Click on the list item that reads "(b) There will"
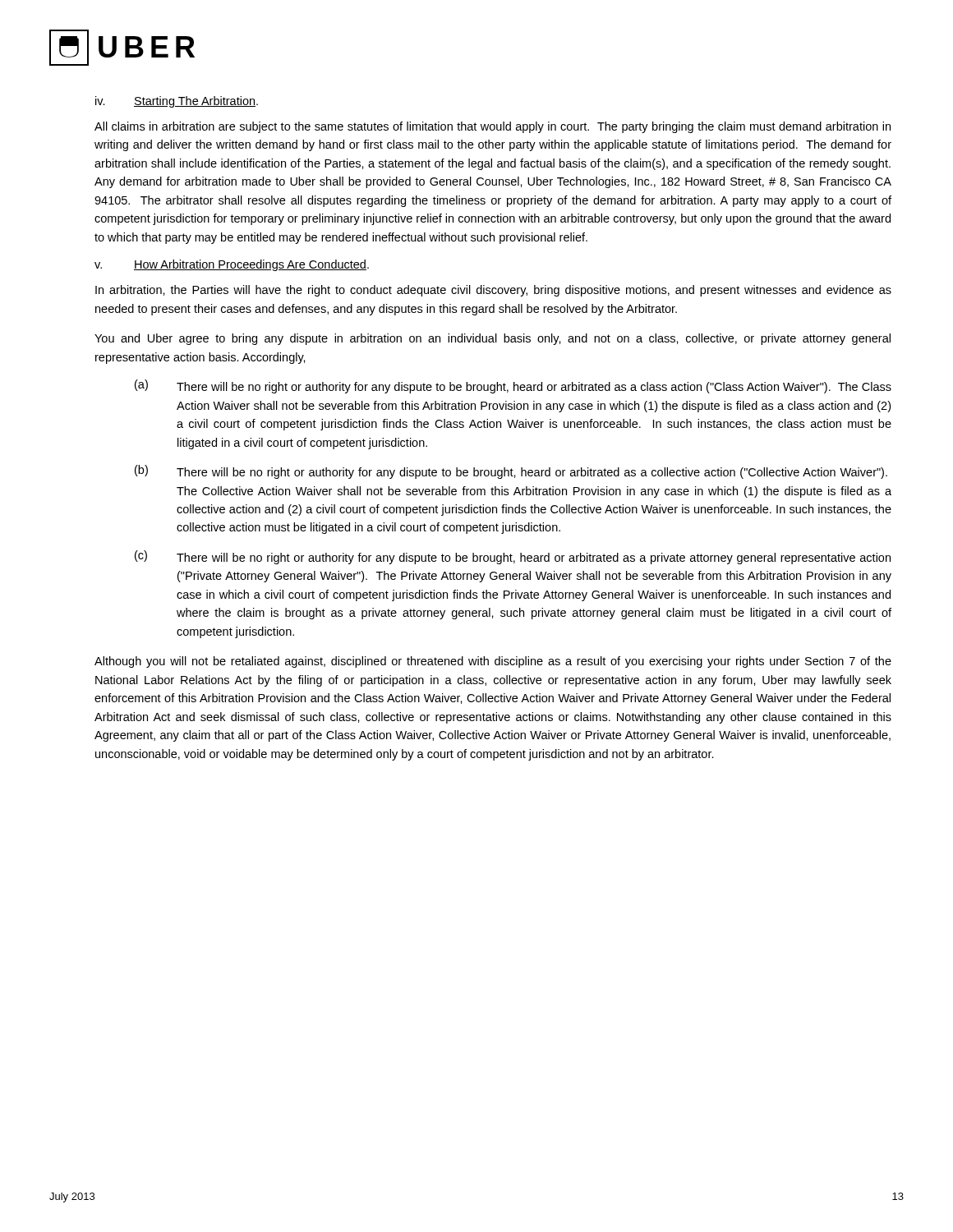Image resolution: width=953 pixels, height=1232 pixels. [513, 500]
